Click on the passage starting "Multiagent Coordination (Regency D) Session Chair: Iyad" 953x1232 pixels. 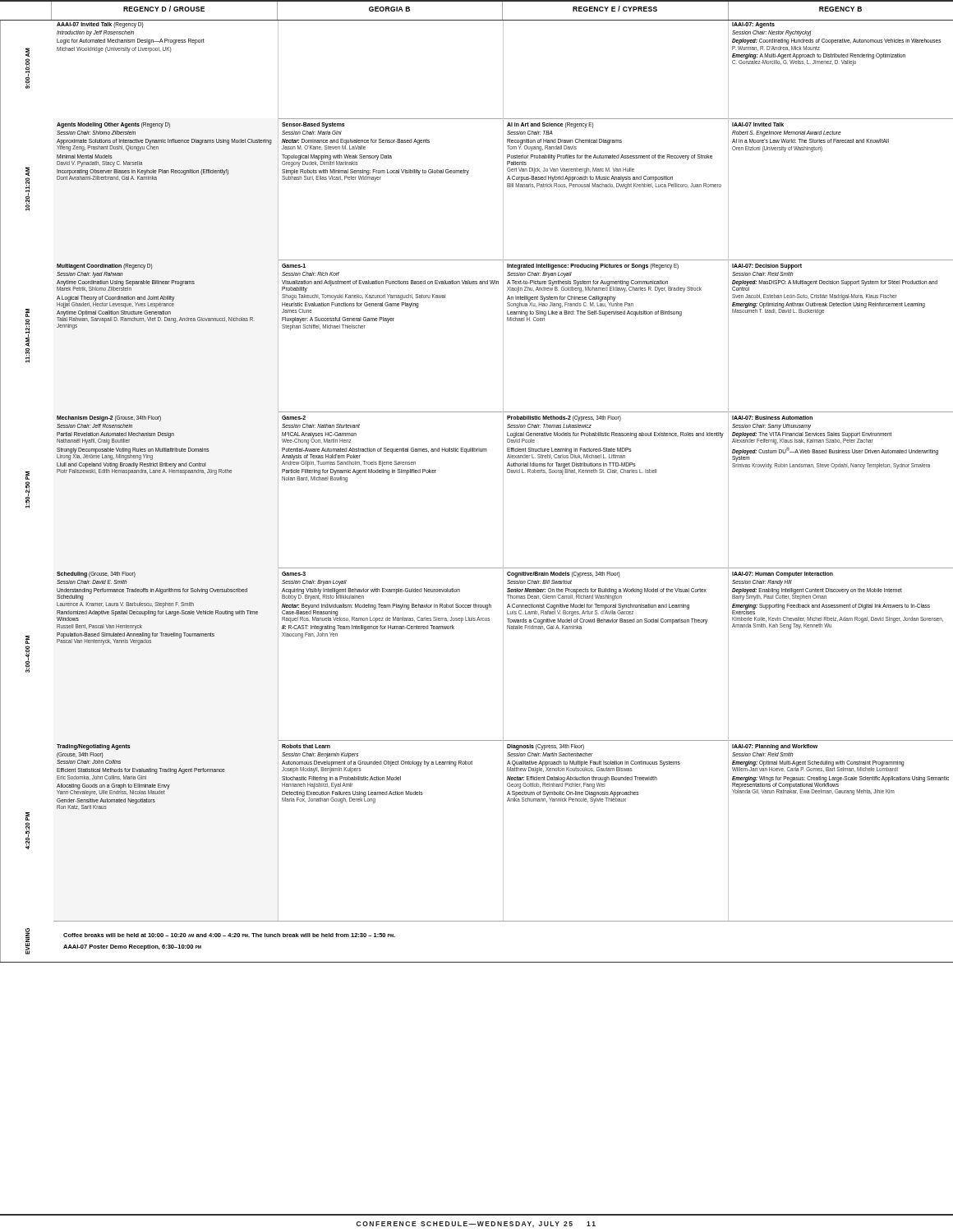pyautogui.click(x=166, y=296)
